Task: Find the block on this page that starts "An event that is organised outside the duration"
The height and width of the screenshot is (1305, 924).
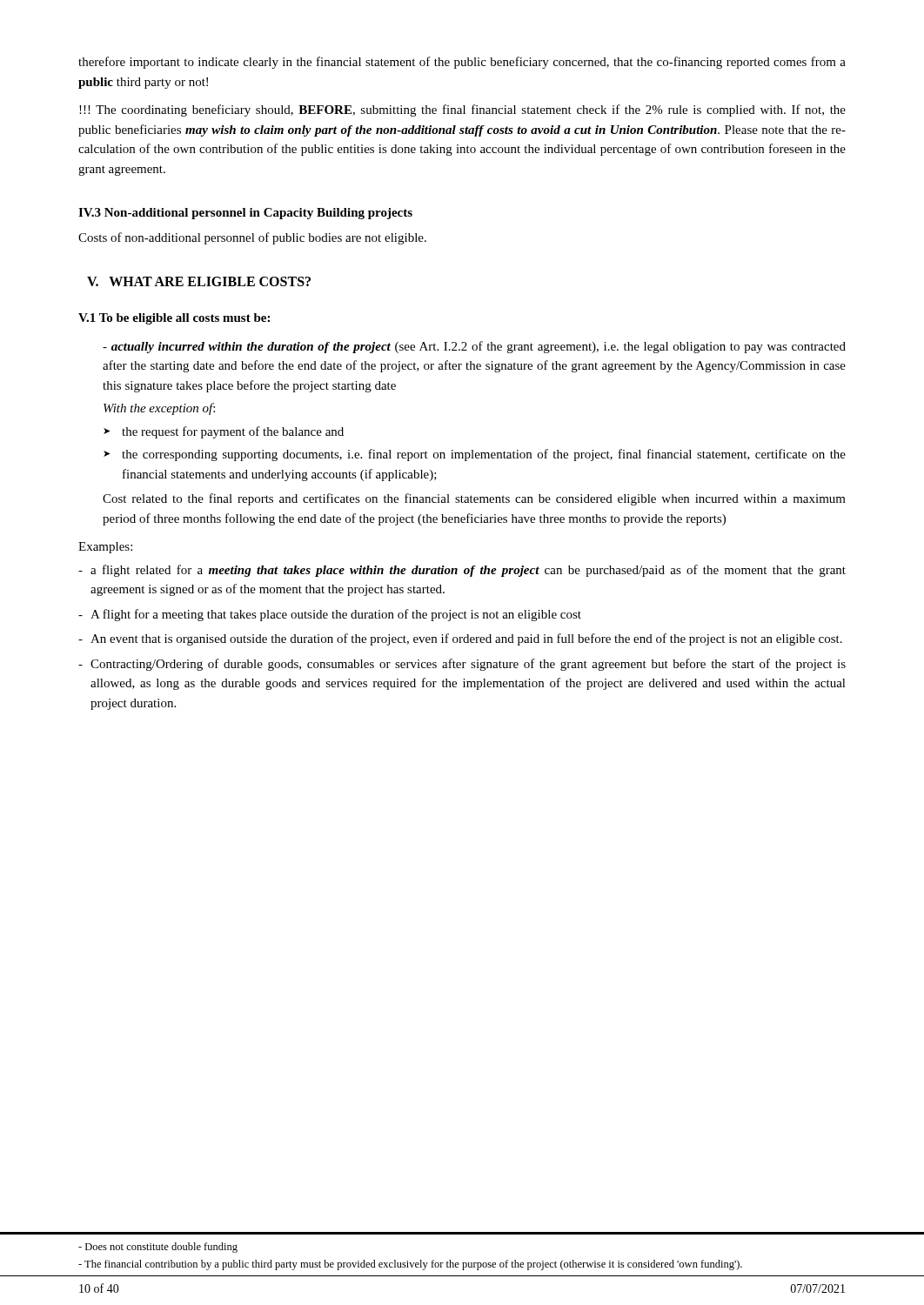Action: coord(467,639)
